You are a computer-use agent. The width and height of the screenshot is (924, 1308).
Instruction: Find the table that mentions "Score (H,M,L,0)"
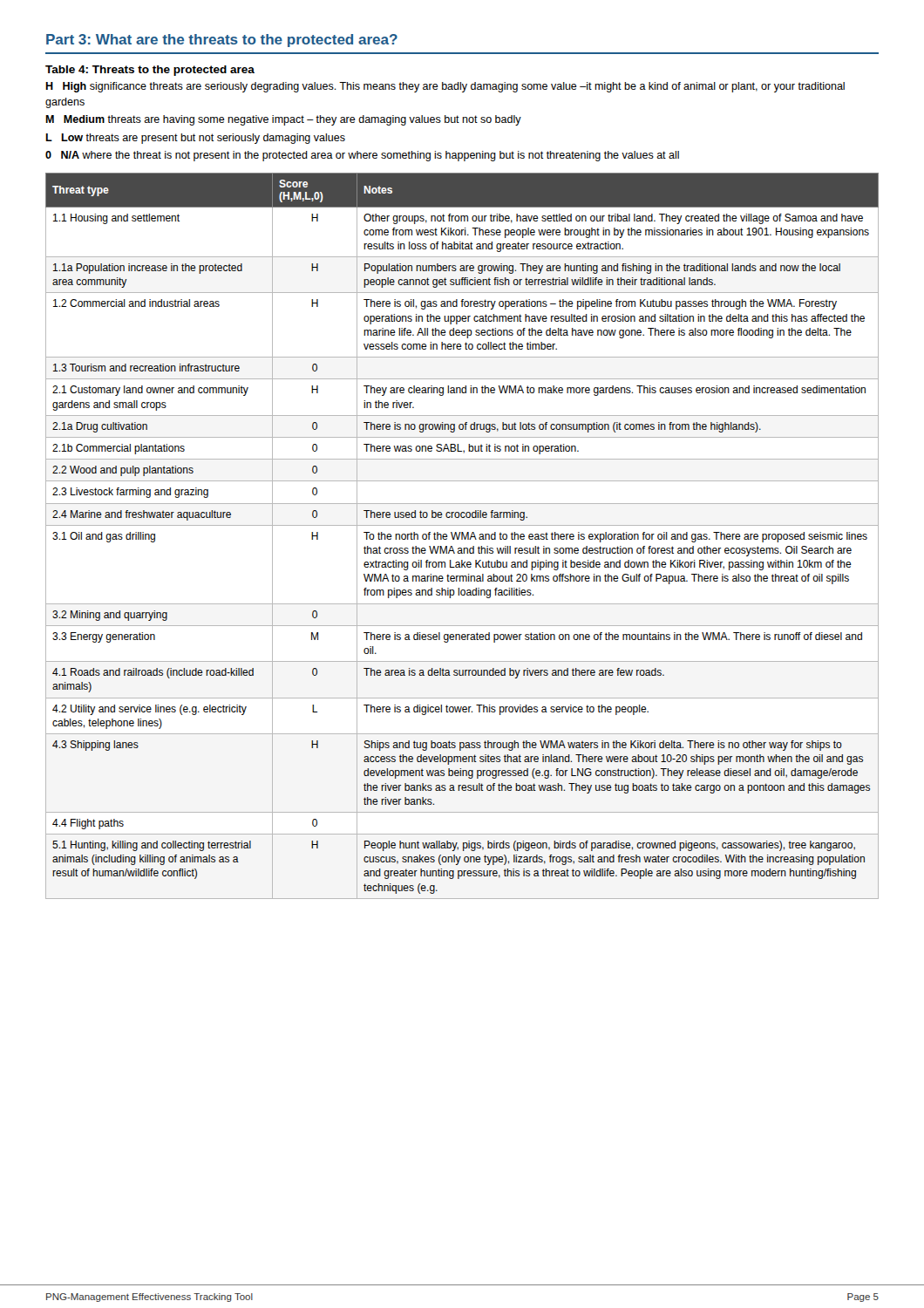click(x=462, y=536)
